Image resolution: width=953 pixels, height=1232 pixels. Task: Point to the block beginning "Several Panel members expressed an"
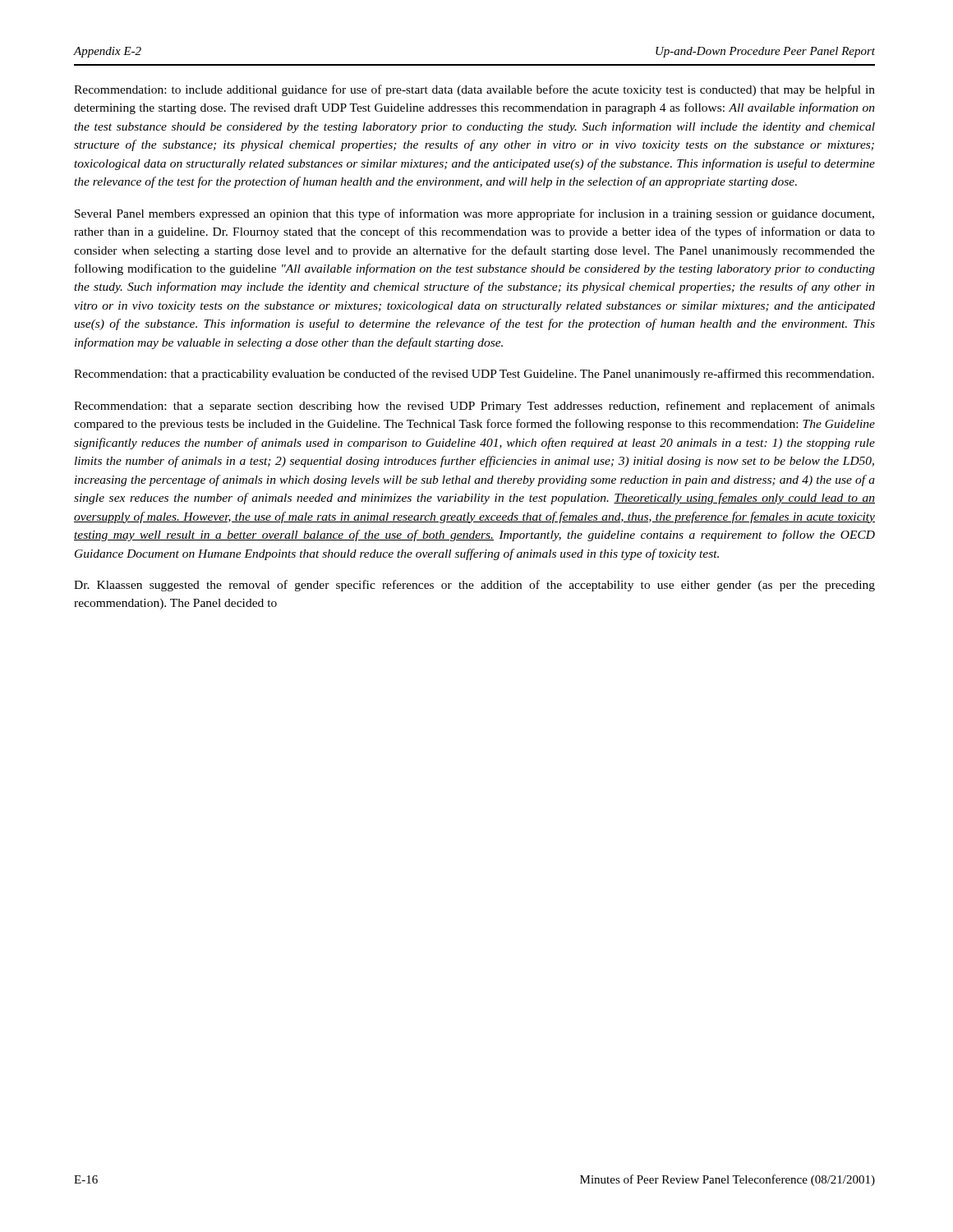pos(474,278)
